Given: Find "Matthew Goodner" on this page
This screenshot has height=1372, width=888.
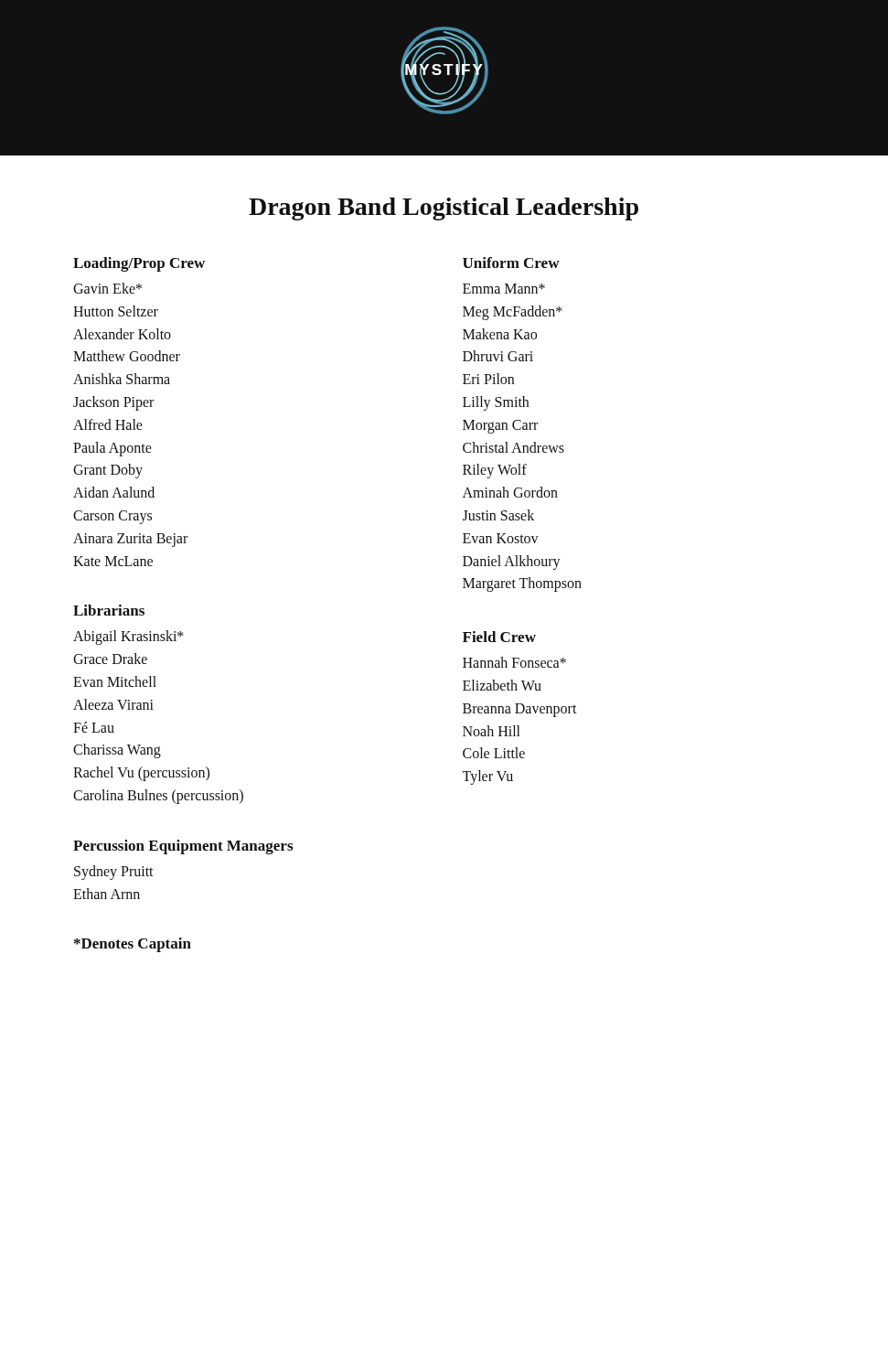Looking at the screenshot, I should (x=127, y=357).
